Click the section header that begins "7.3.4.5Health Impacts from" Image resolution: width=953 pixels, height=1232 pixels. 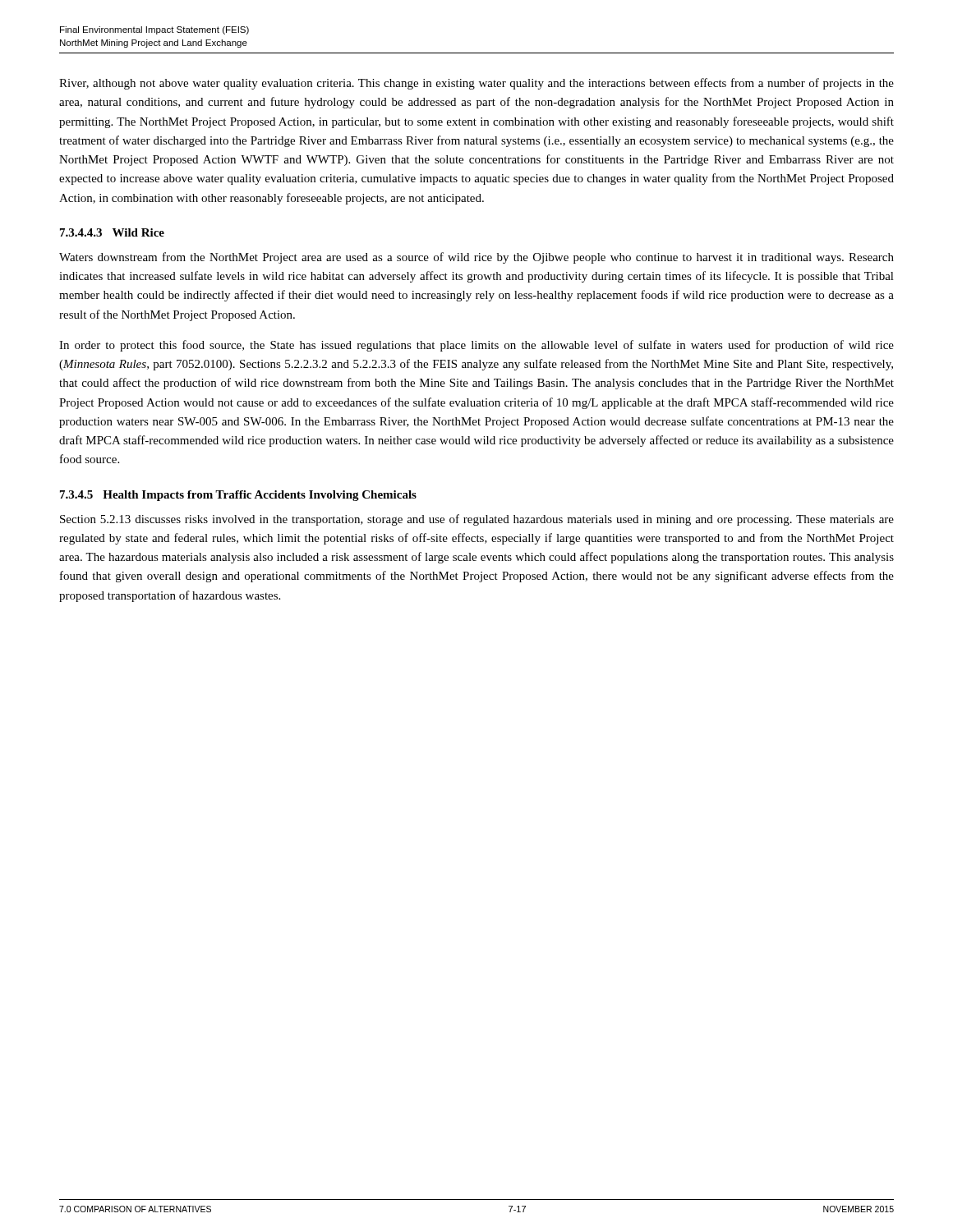click(x=238, y=494)
